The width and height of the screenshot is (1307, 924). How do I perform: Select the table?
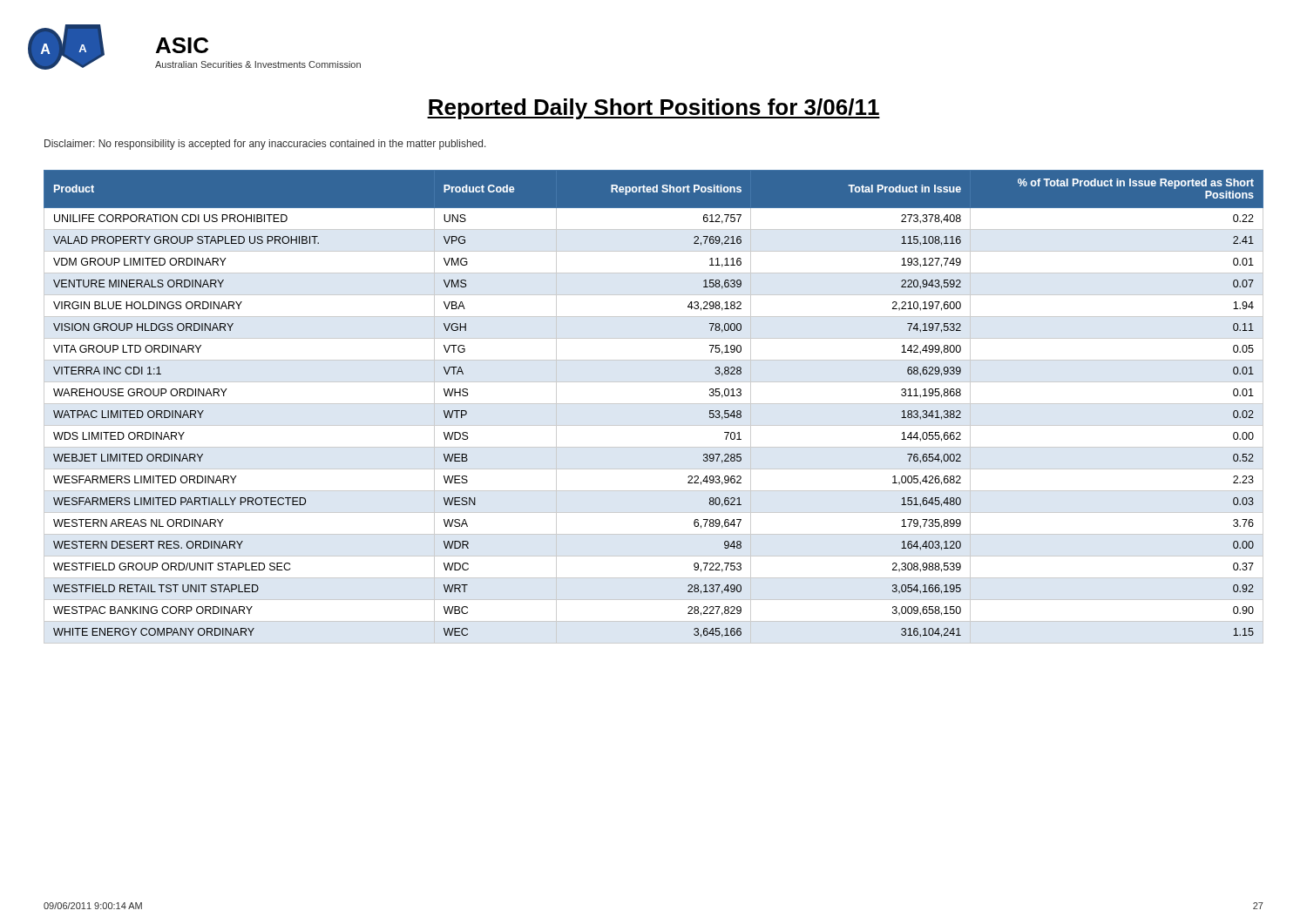[x=654, y=523]
